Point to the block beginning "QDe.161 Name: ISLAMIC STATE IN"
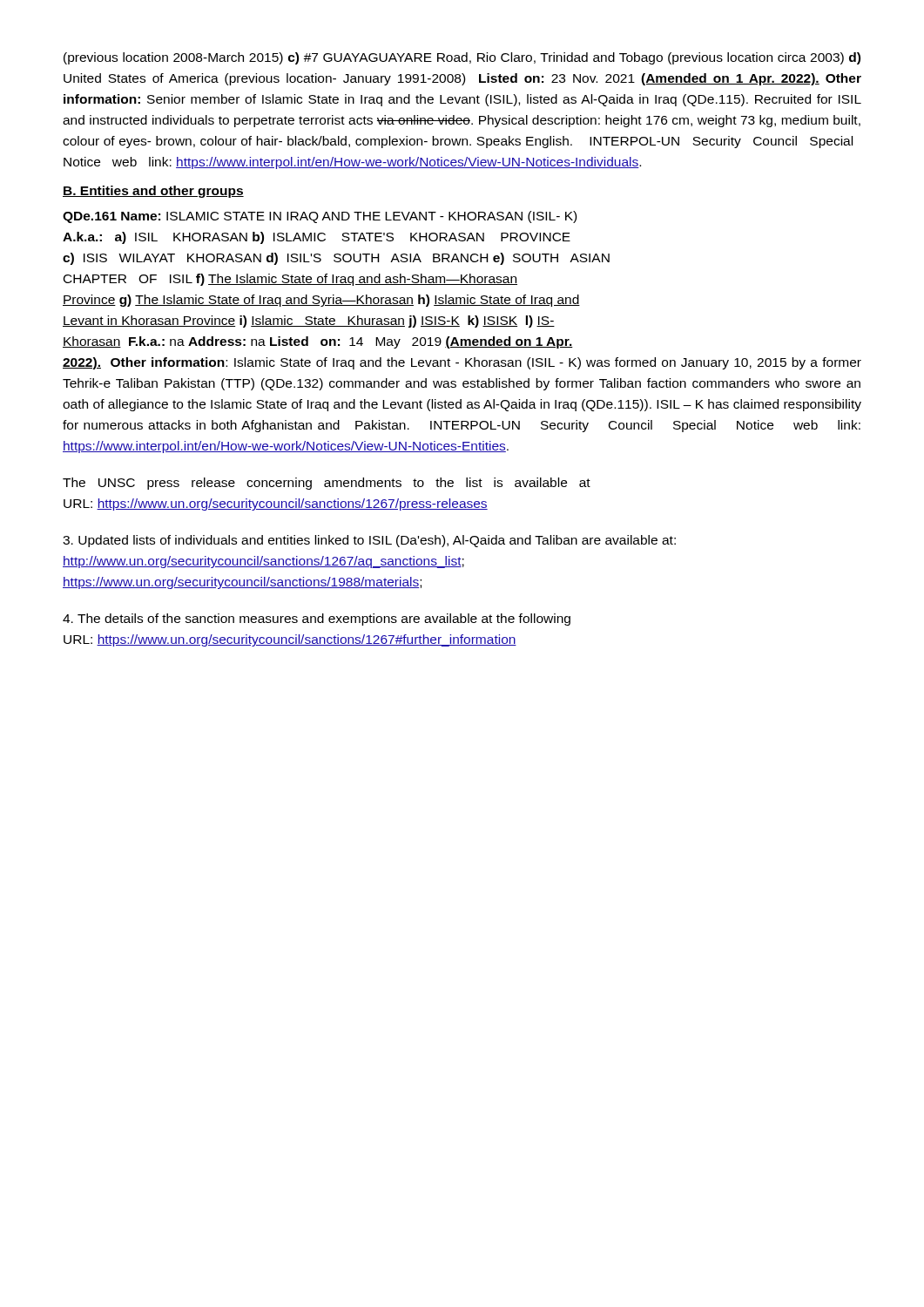Image resolution: width=924 pixels, height=1307 pixels. coord(462,331)
